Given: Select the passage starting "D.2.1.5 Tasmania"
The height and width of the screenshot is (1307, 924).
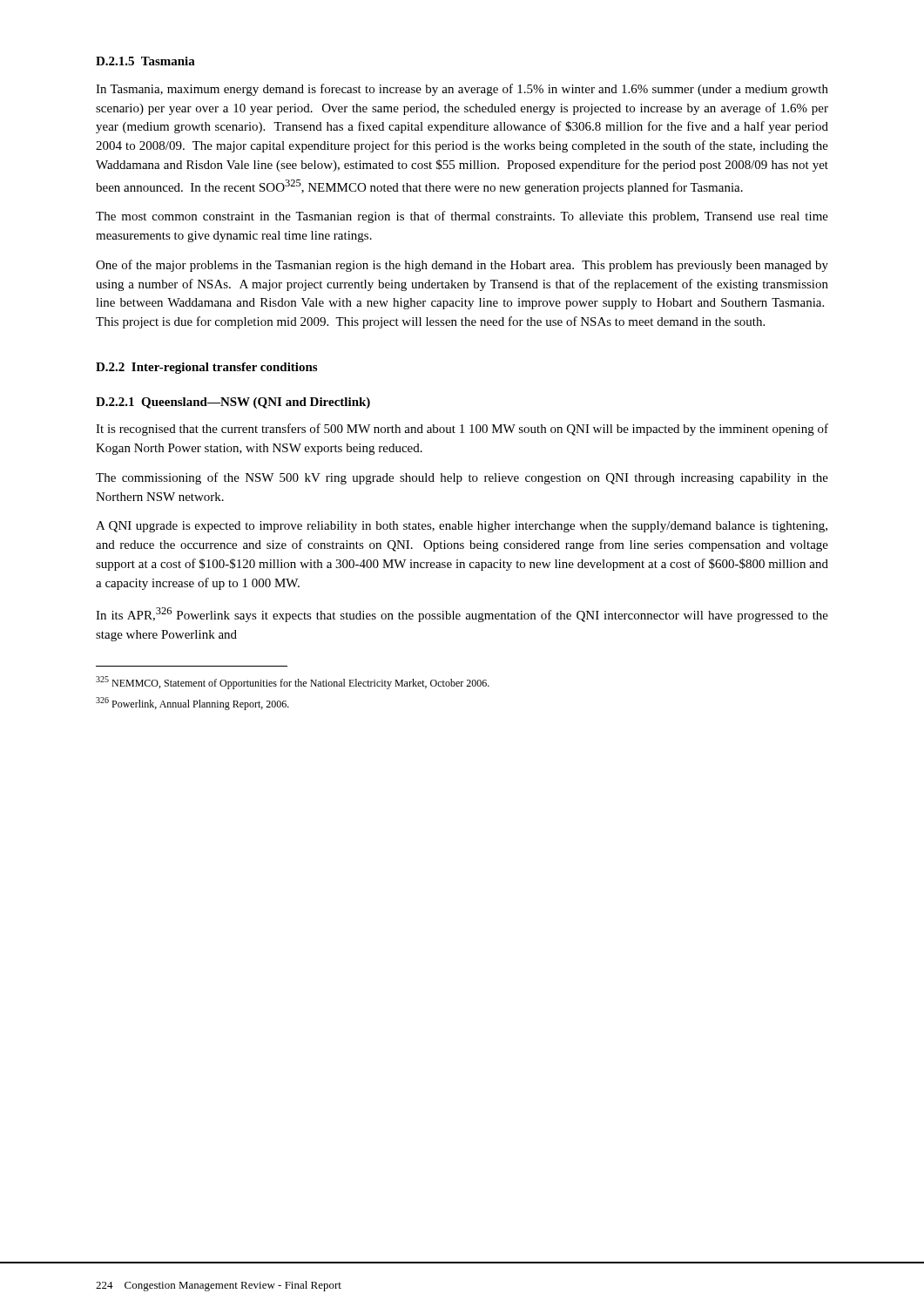Looking at the screenshot, I should (x=145, y=61).
